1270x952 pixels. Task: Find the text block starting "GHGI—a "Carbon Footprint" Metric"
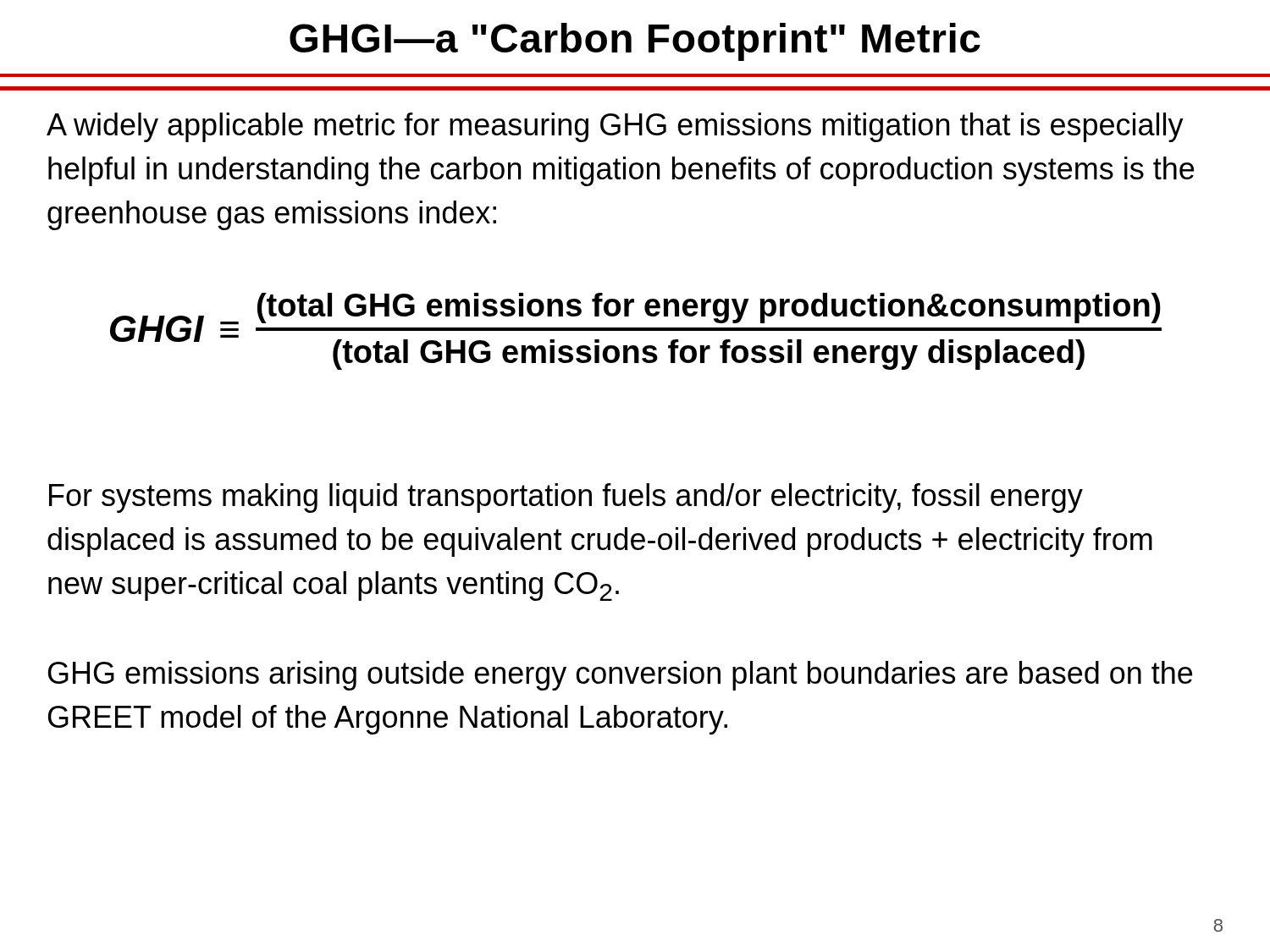pyautogui.click(x=635, y=39)
